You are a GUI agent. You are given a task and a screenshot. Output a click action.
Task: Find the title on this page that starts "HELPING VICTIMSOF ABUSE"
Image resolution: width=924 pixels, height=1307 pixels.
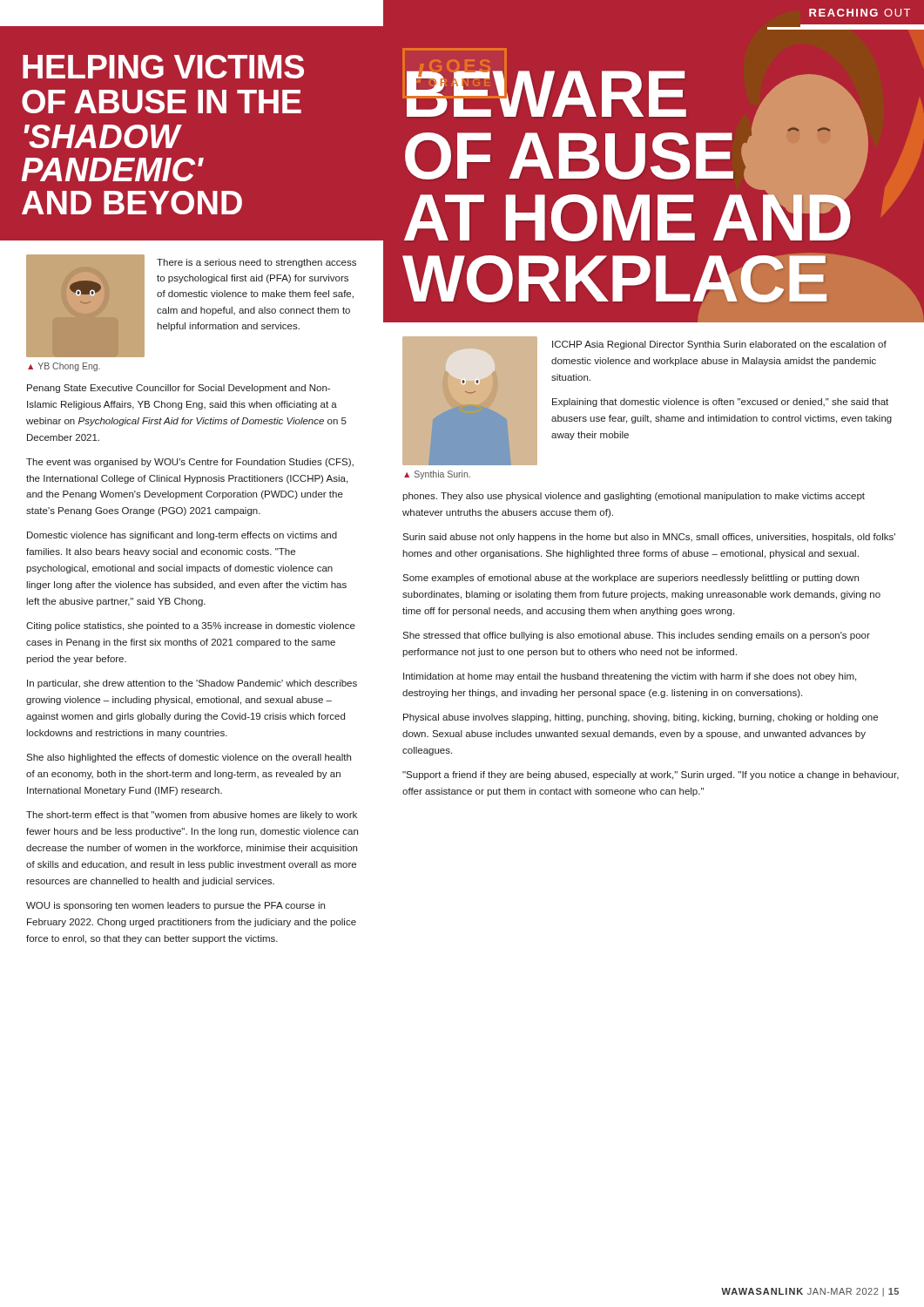point(192,135)
